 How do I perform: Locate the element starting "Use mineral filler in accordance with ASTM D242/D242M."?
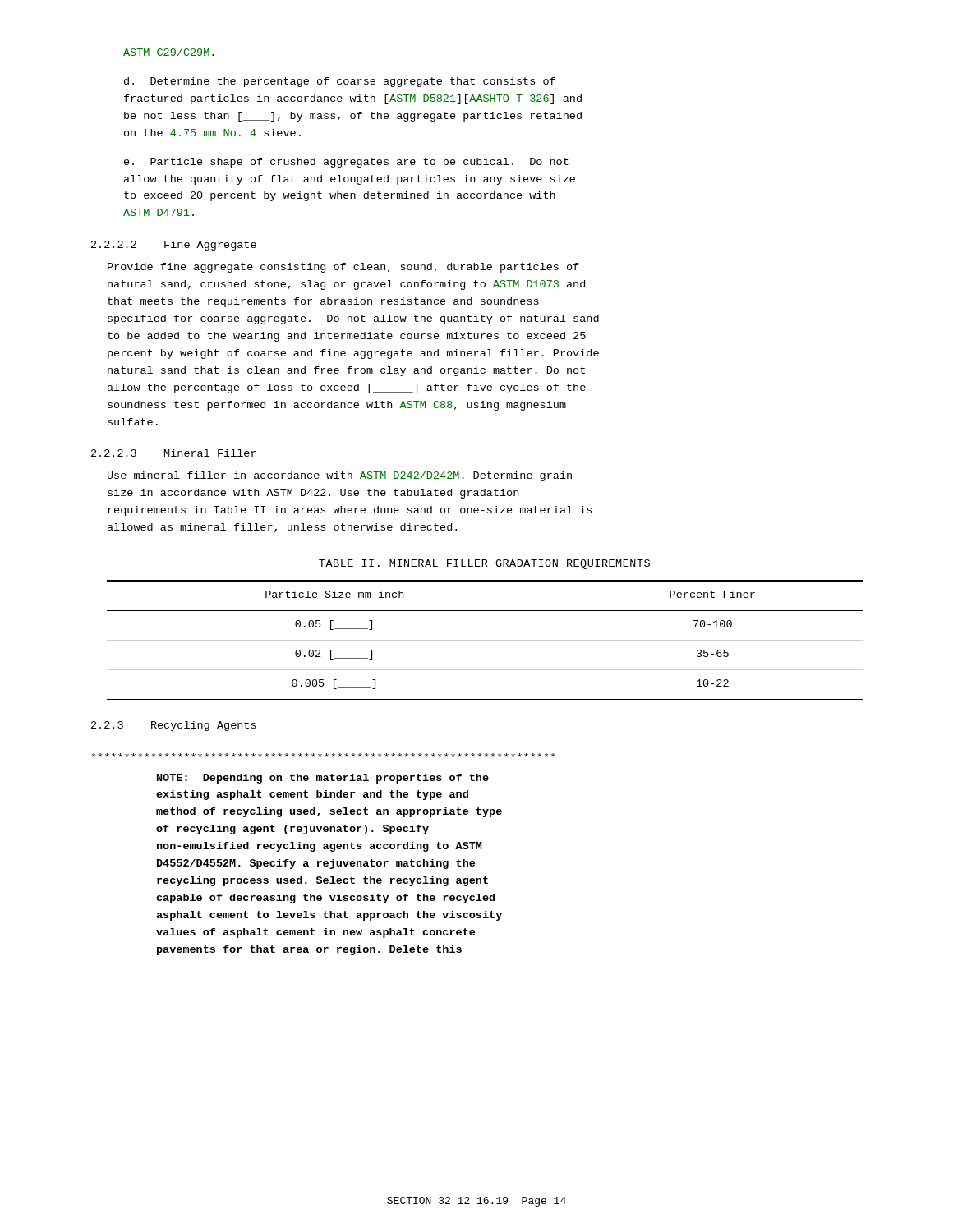(350, 502)
